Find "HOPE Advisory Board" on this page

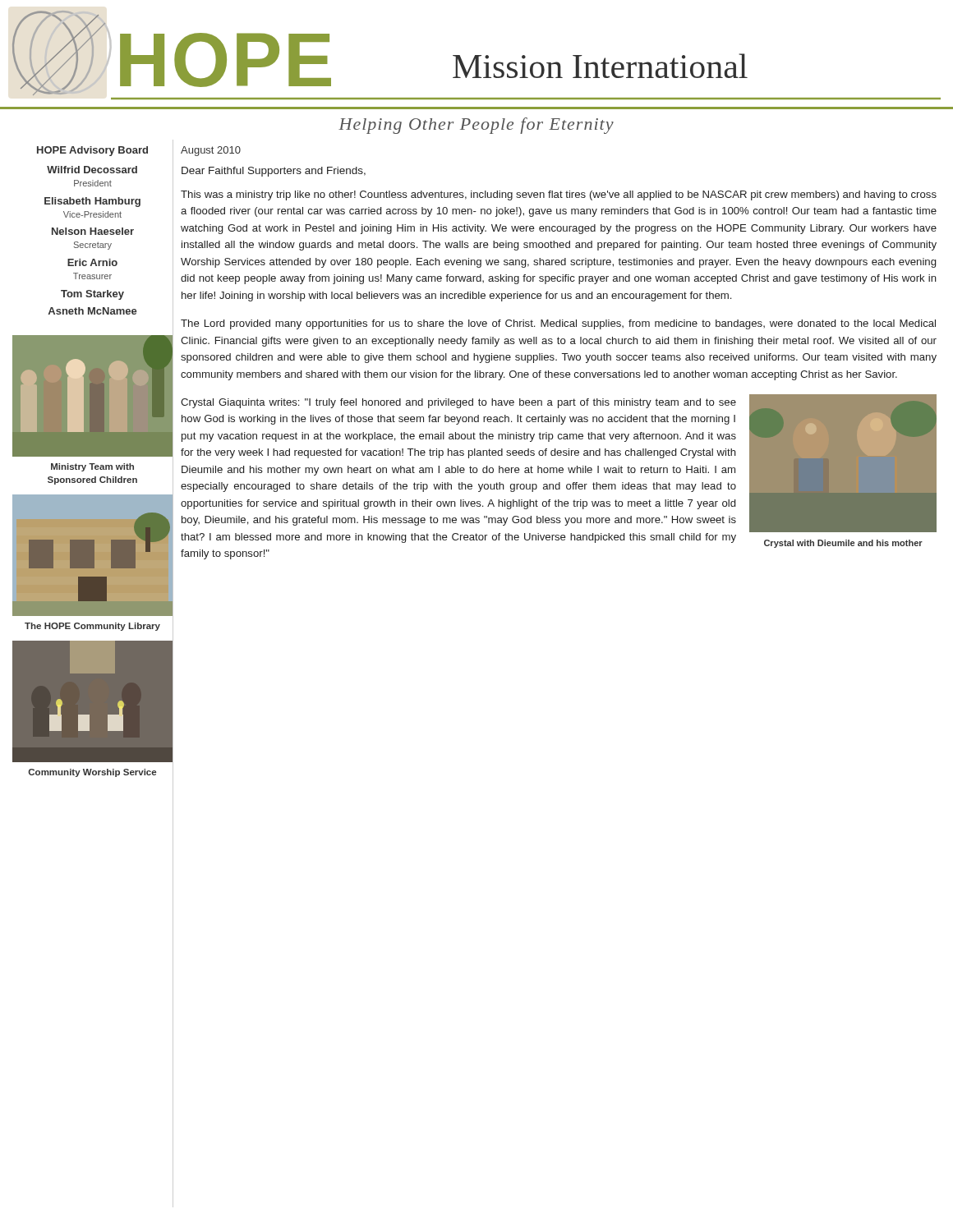pyautogui.click(x=92, y=150)
